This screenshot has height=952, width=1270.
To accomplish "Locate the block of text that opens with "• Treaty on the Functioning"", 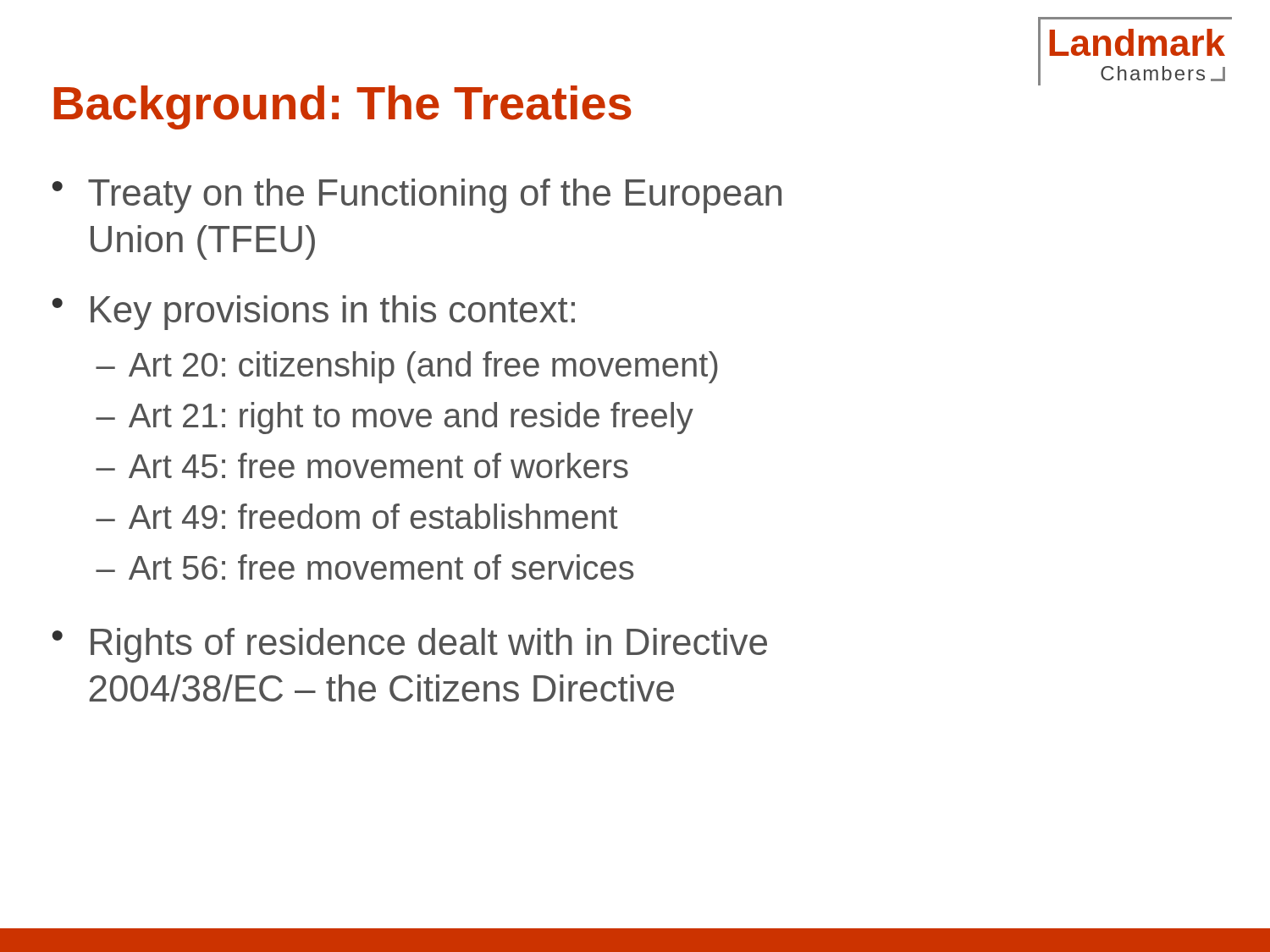I will tap(417, 216).
